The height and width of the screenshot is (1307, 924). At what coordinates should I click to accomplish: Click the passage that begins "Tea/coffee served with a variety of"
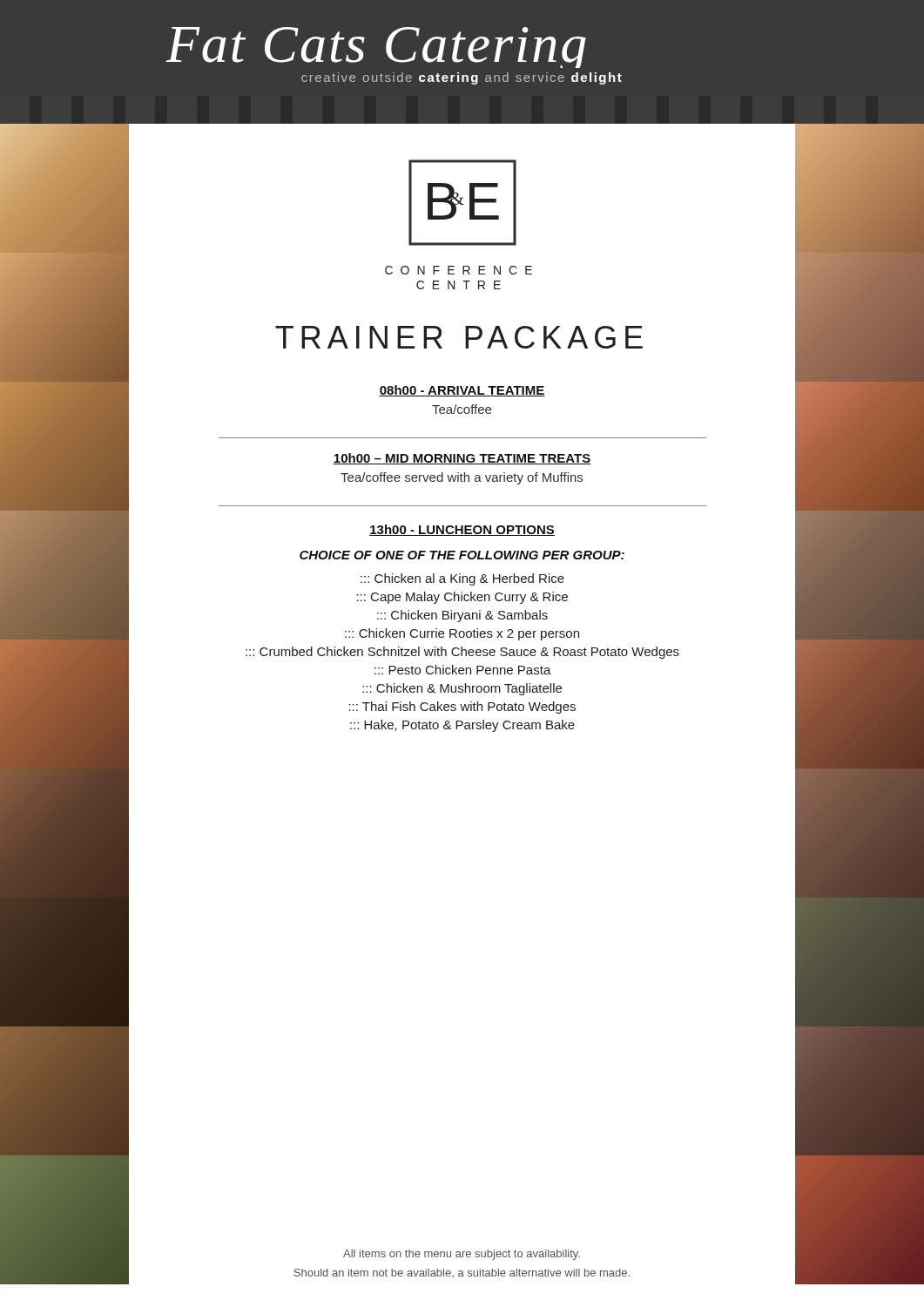(462, 477)
